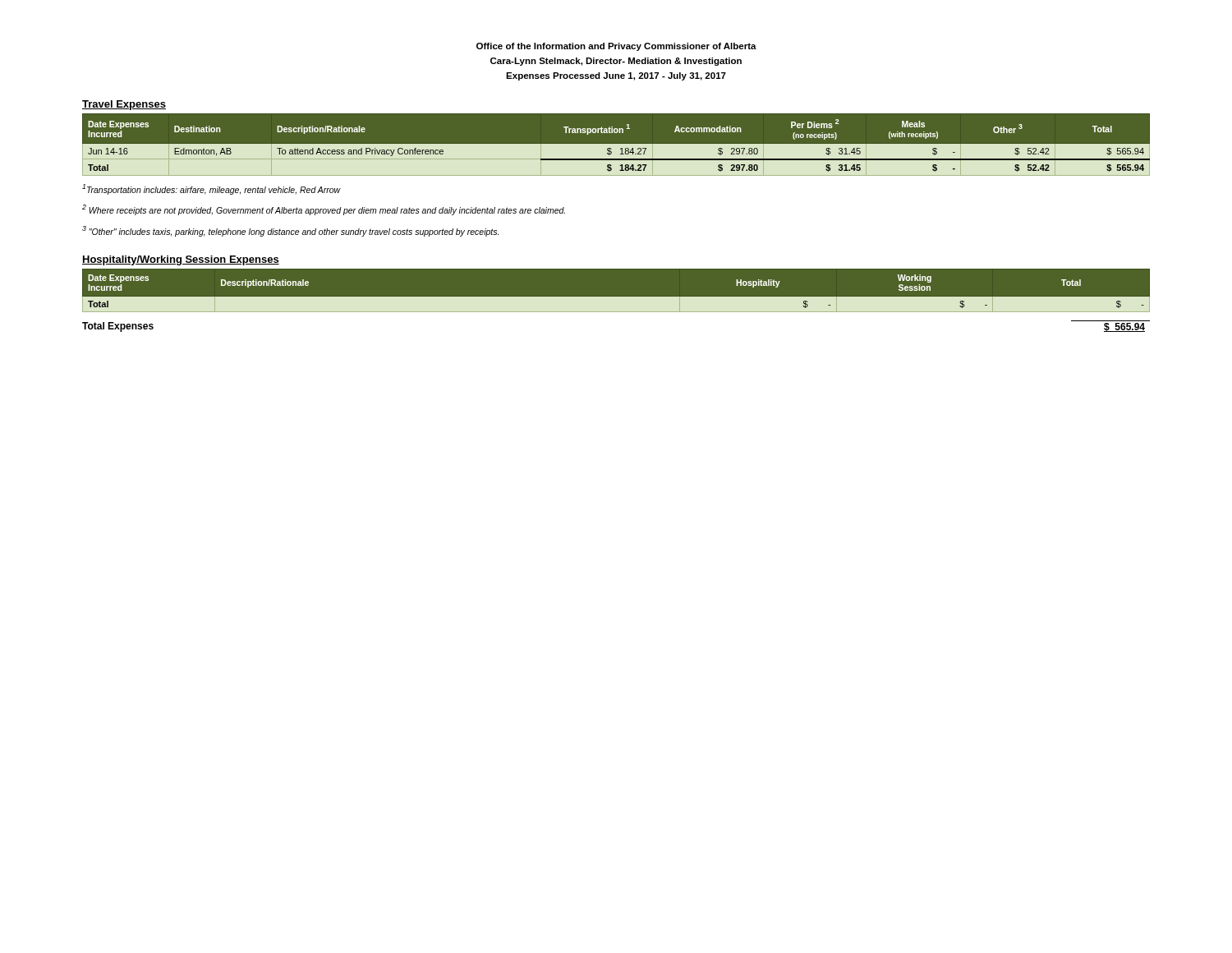Locate the footnote containing "1Transportation includes: airfare, mileage, rental vehicle, Red"
This screenshot has height=953, width=1232.
pyautogui.click(x=211, y=188)
